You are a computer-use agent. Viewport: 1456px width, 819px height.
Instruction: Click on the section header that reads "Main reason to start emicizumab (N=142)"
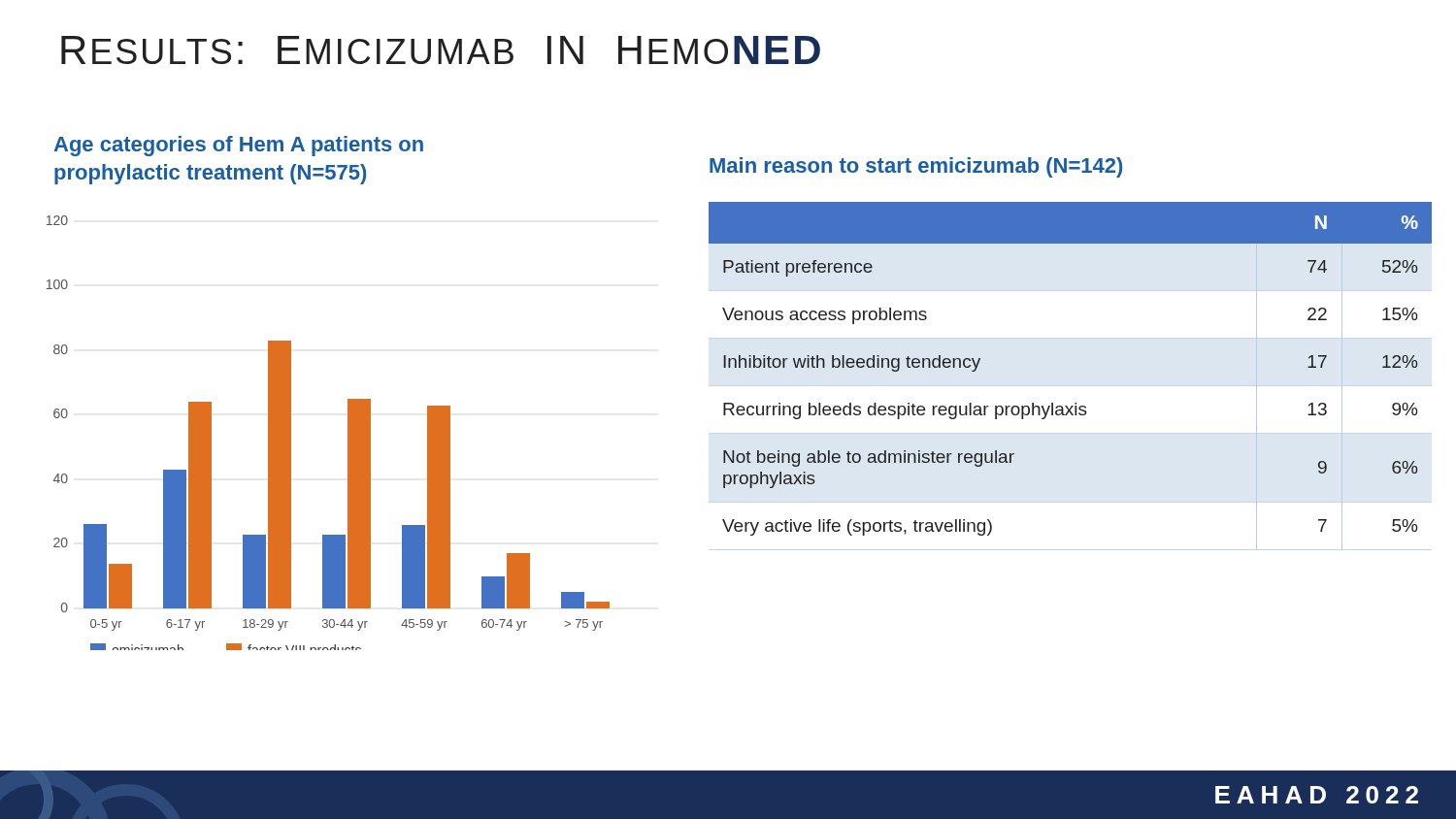pos(916,165)
